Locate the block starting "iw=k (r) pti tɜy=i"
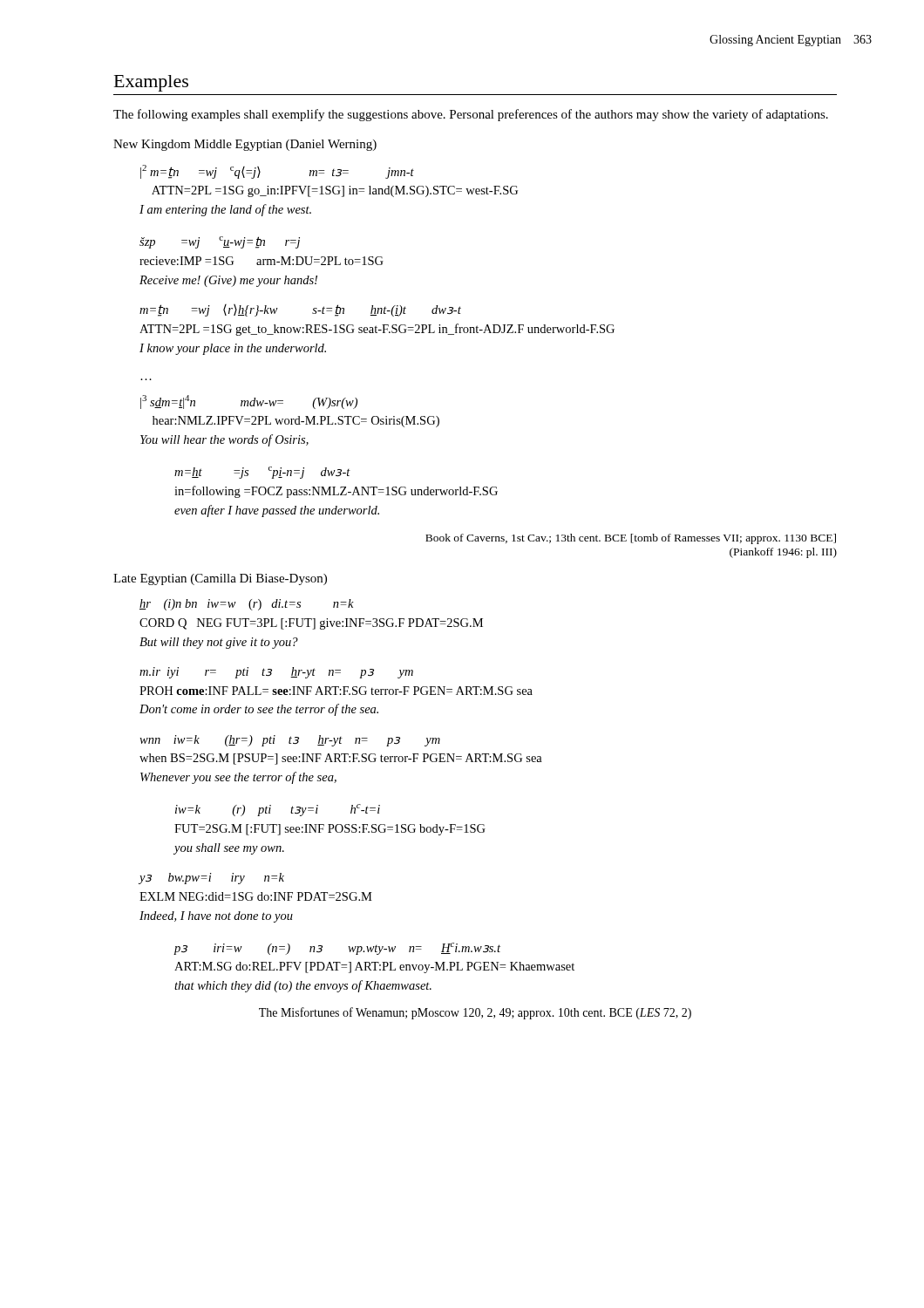Screen dimensions: 1308x924 click(330, 829)
